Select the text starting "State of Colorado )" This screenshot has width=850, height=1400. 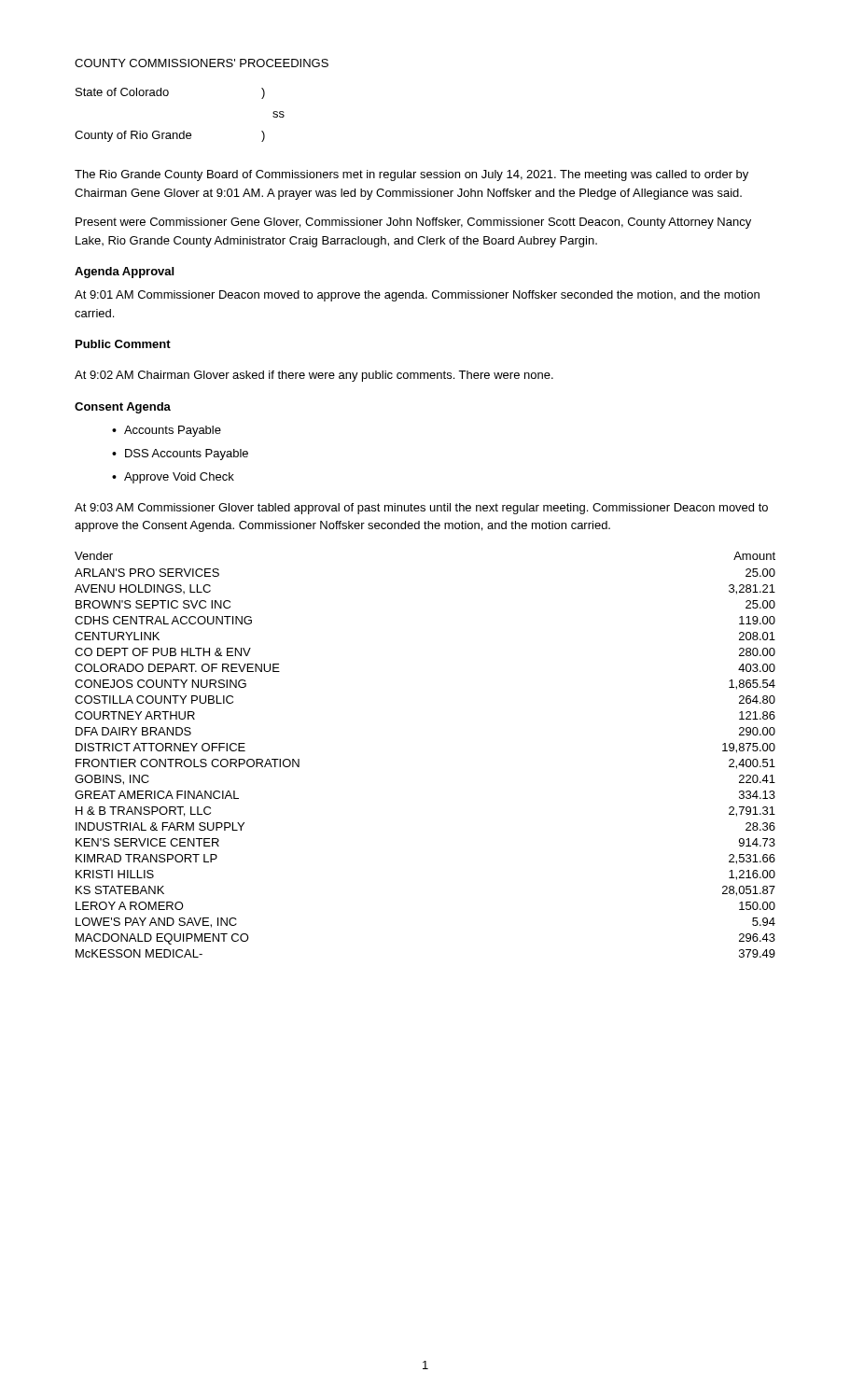point(170,93)
